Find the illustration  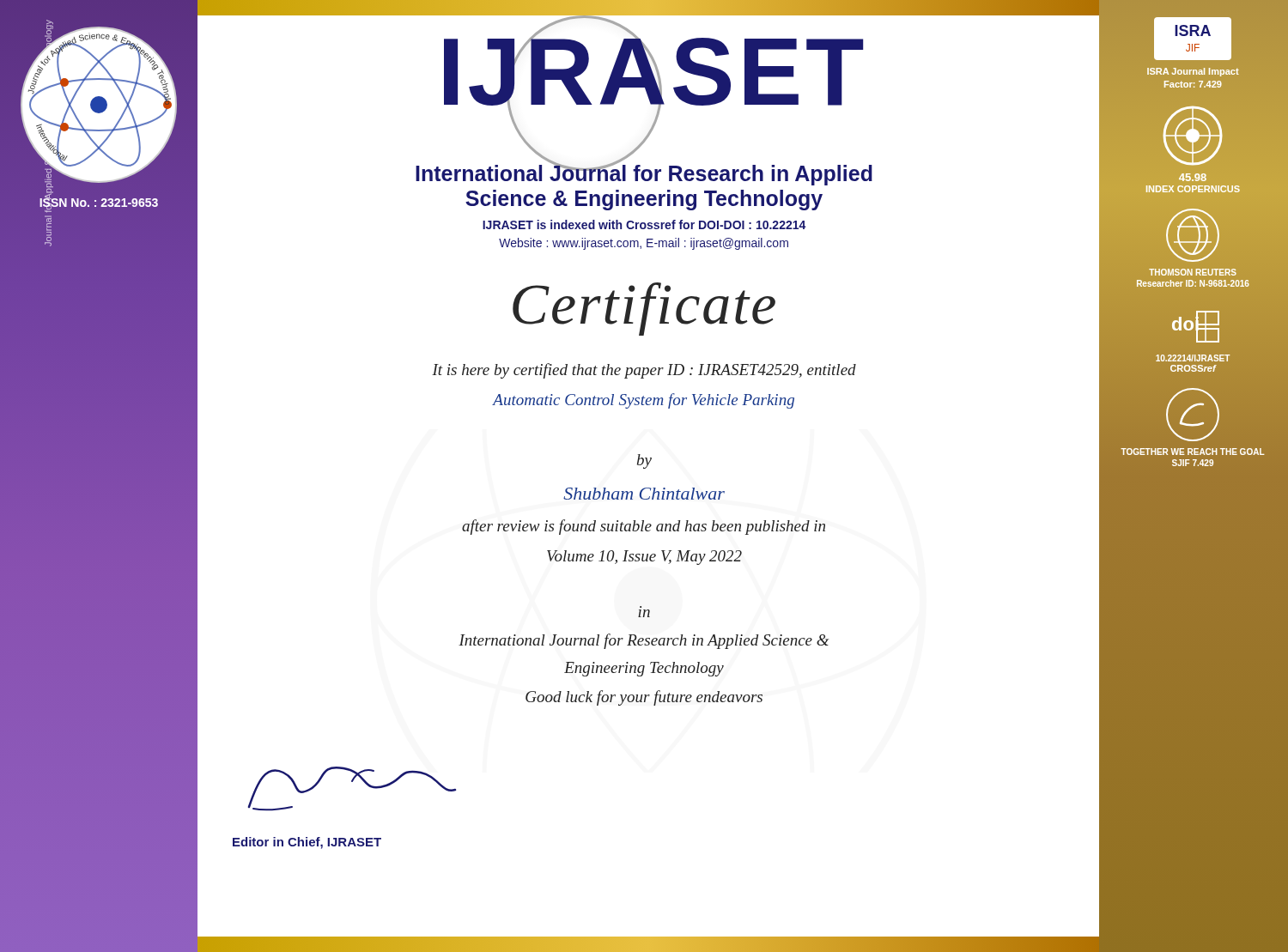352,781
